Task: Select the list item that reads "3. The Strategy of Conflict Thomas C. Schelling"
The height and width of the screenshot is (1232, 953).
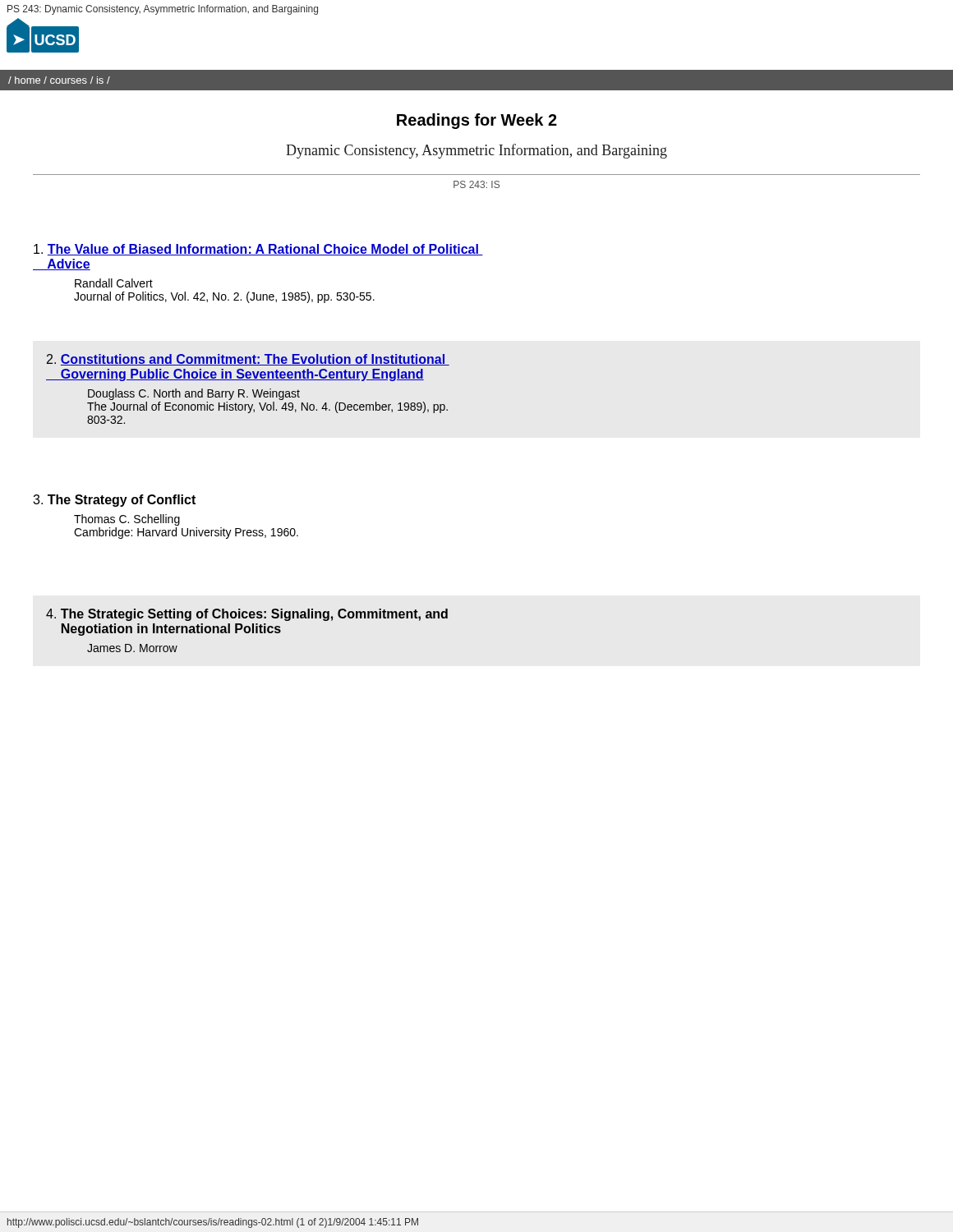Action: [x=114, y=501]
